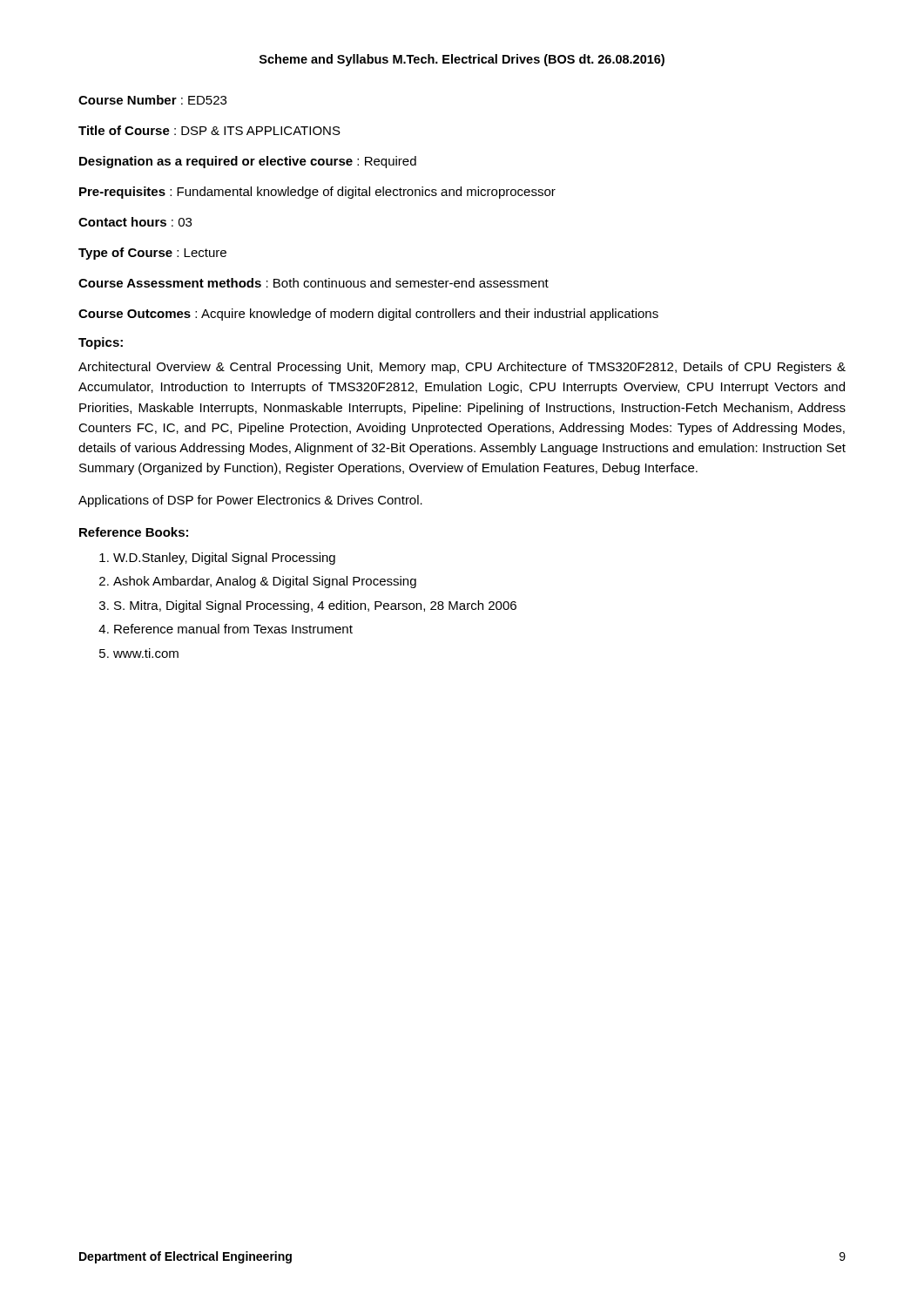Select the text block starting "W.D.Stanley, Digital Signal Processing"
Screen dimensions: 1307x924
[225, 557]
